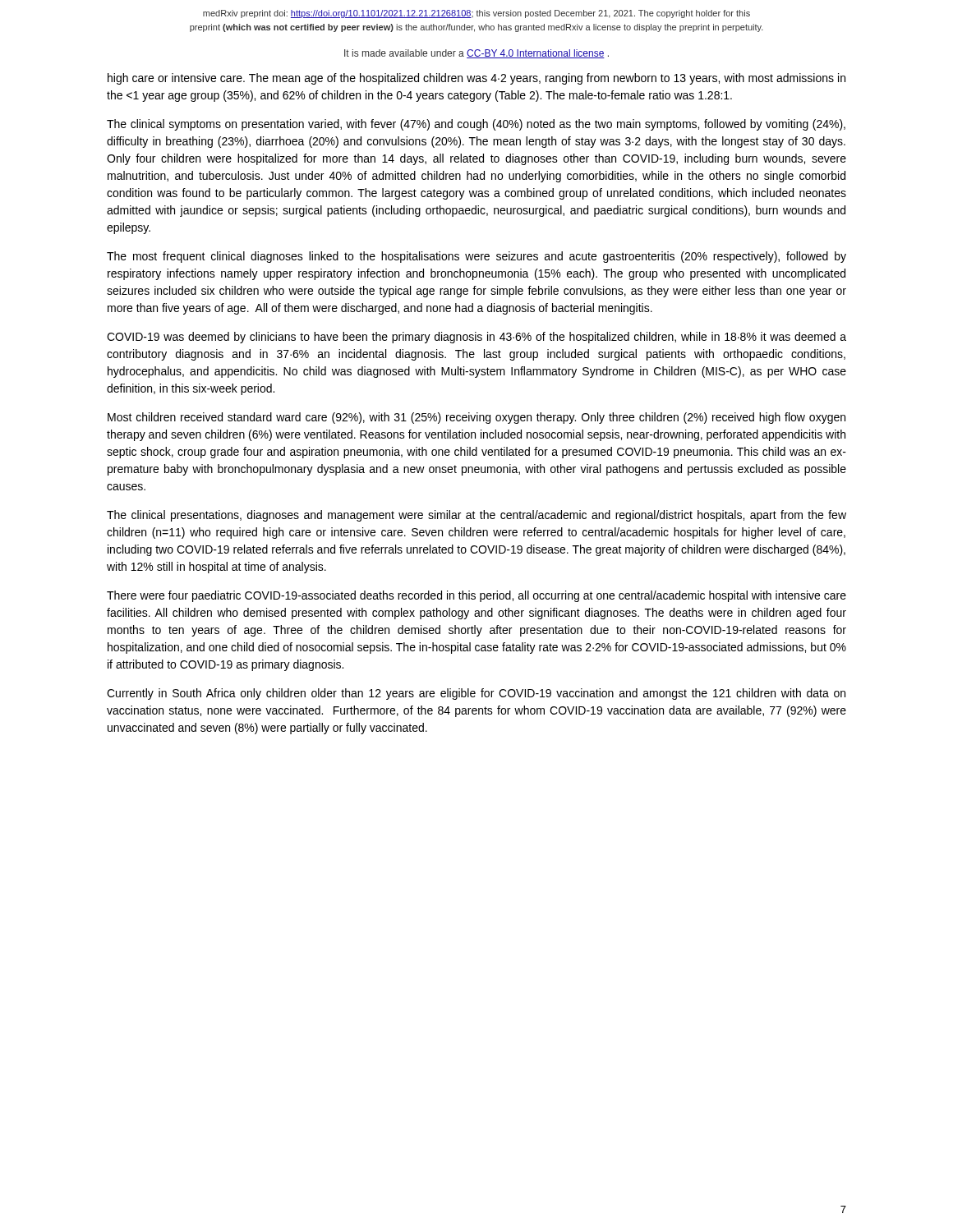
Task: Locate the text block containing "It is made available under a"
Action: click(x=476, y=53)
